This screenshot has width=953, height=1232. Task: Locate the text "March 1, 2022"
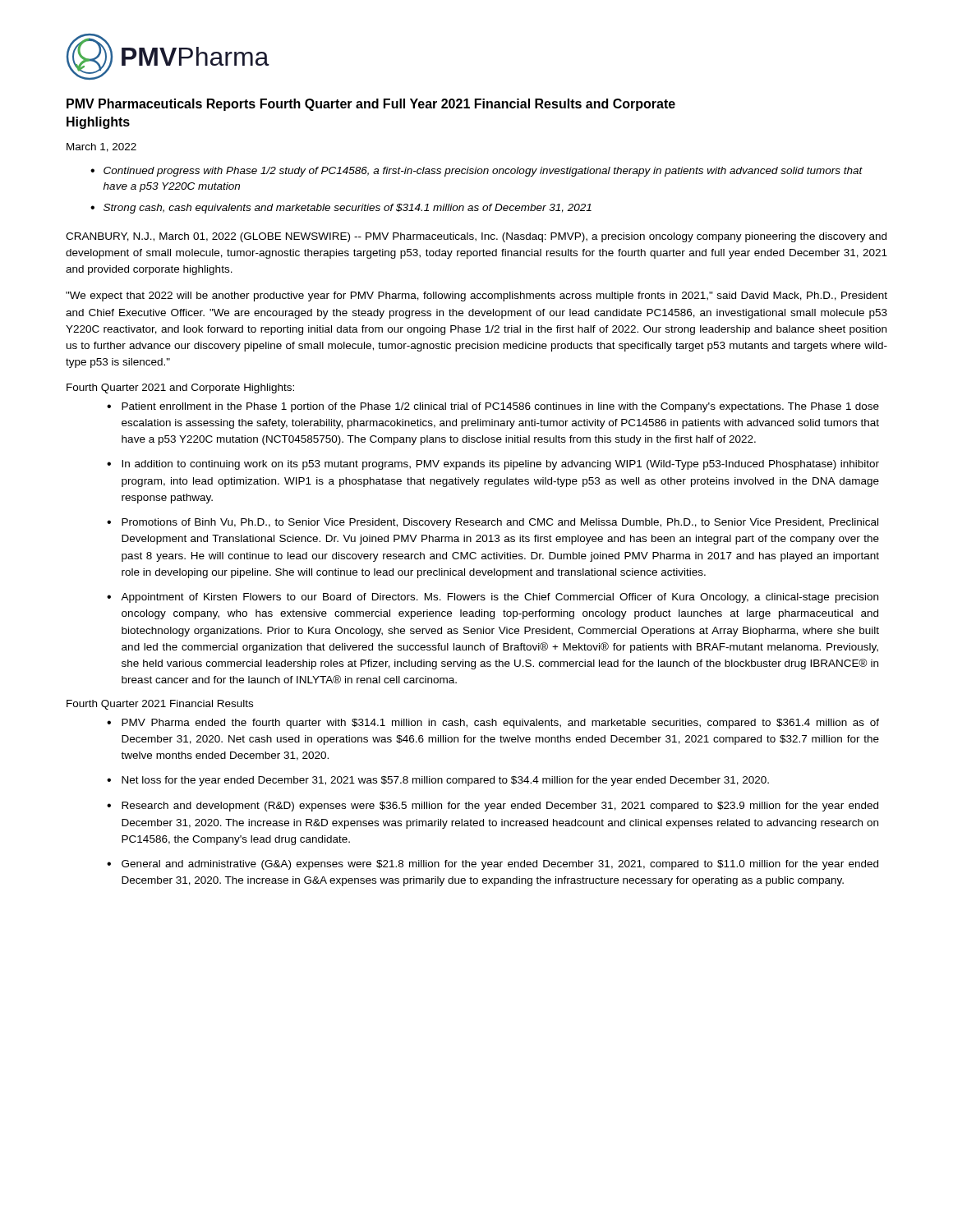[101, 146]
